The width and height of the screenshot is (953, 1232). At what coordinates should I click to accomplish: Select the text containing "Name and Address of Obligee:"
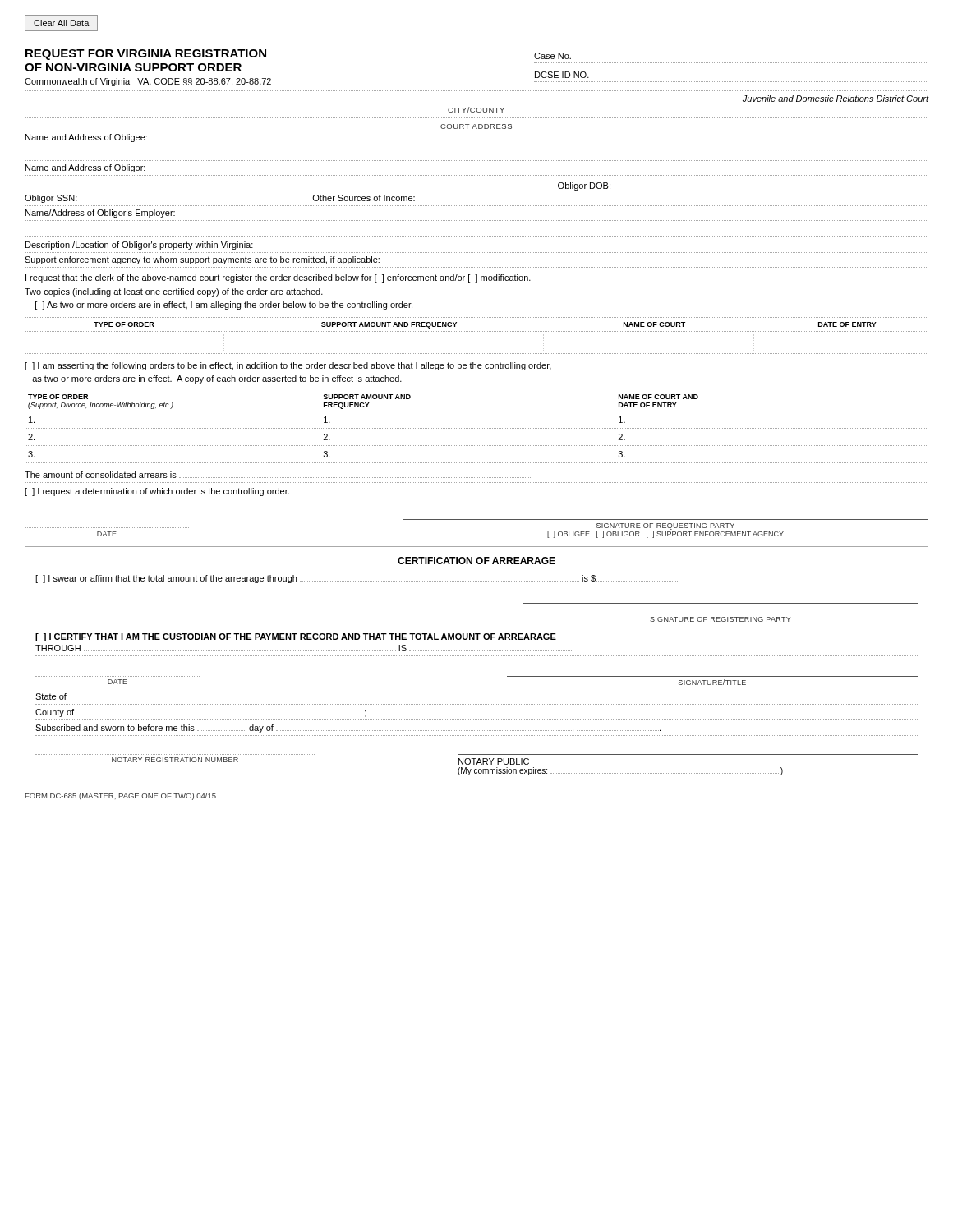pyautogui.click(x=87, y=137)
